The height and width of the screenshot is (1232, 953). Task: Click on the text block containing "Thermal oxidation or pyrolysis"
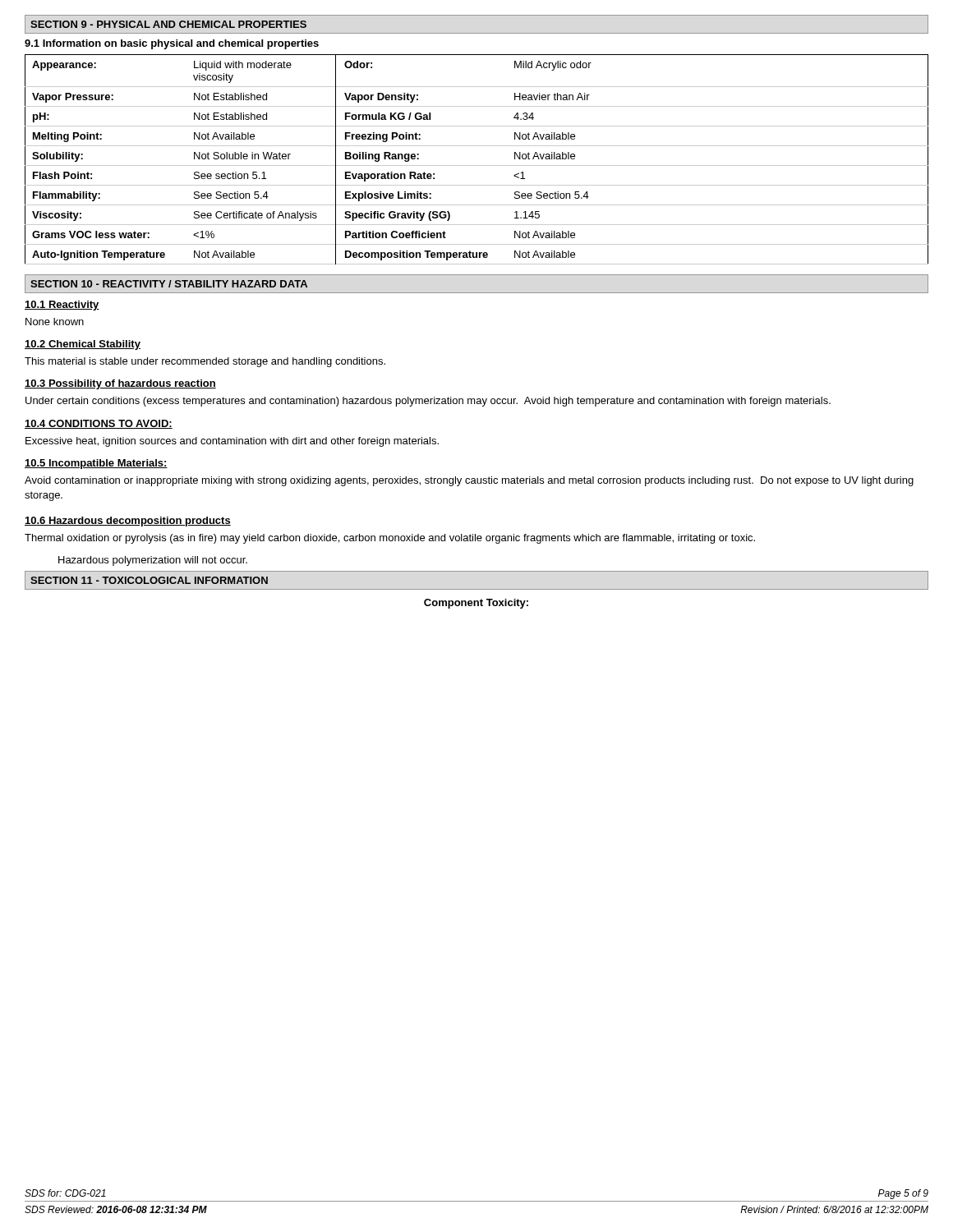point(476,538)
